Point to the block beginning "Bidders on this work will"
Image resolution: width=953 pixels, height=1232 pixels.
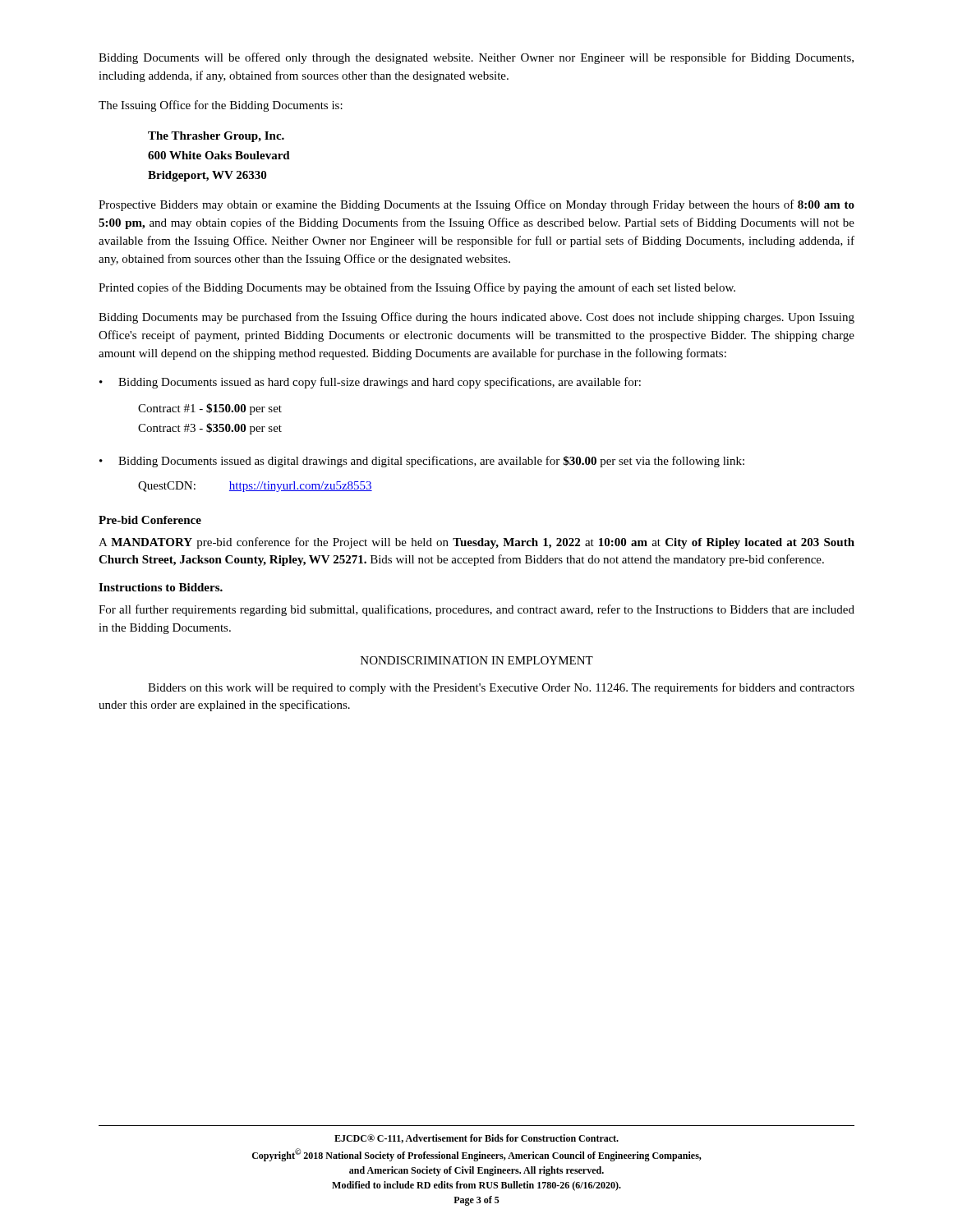click(476, 696)
